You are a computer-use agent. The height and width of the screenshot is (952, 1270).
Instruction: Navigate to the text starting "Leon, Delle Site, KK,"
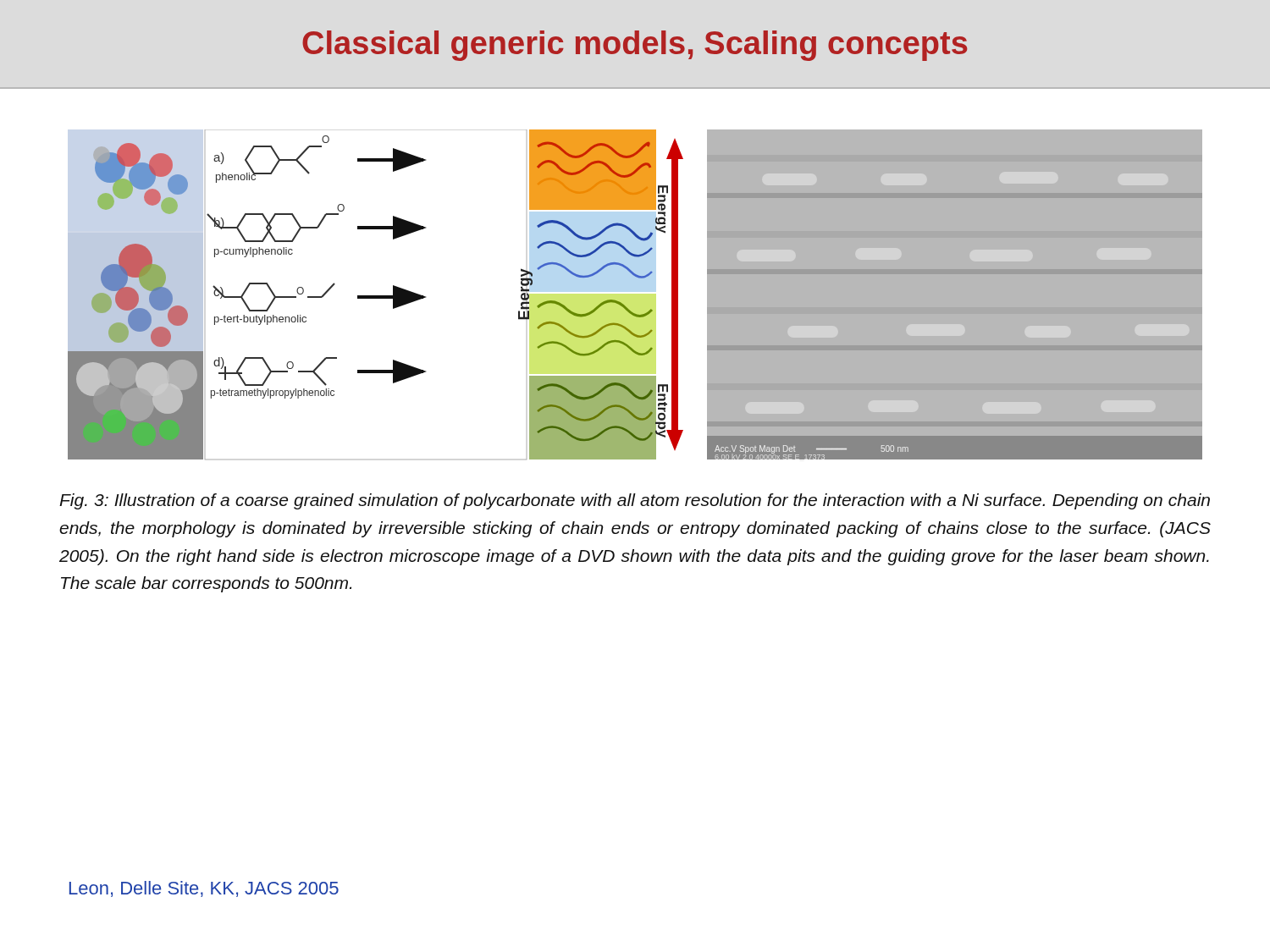[203, 888]
